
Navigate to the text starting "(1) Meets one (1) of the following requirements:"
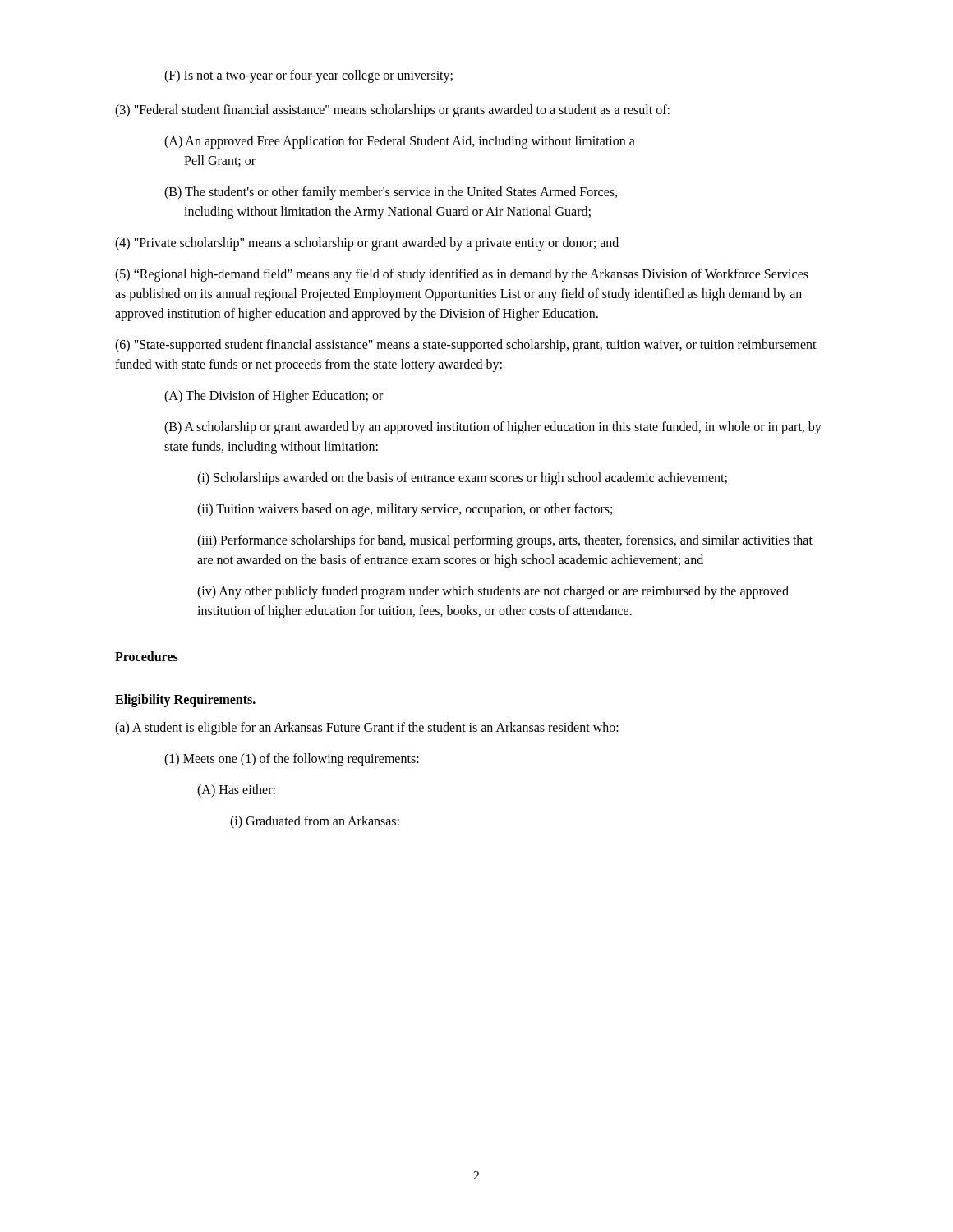tap(292, 758)
